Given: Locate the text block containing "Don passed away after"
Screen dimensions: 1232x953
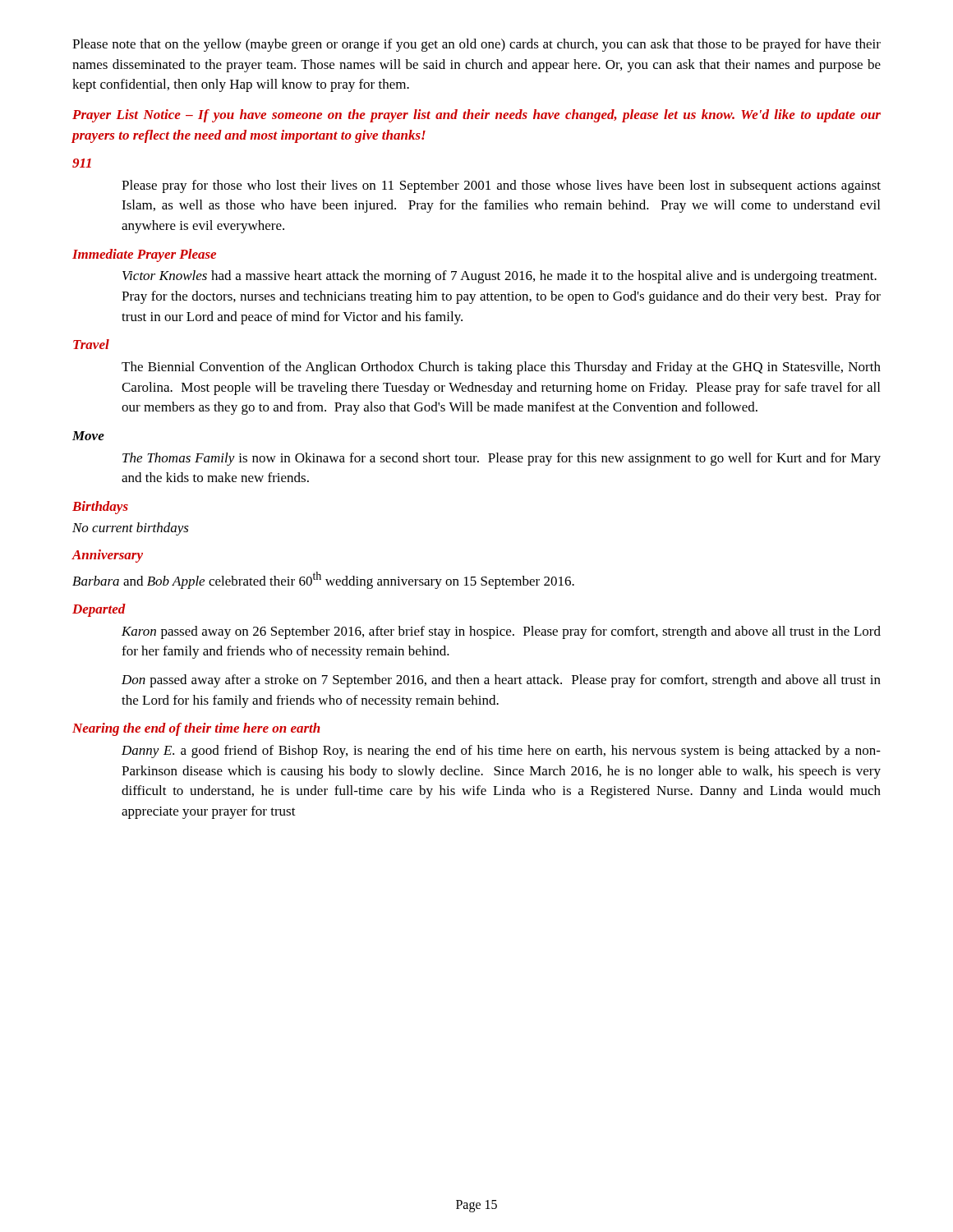Looking at the screenshot, I should [x=501, y=690].
